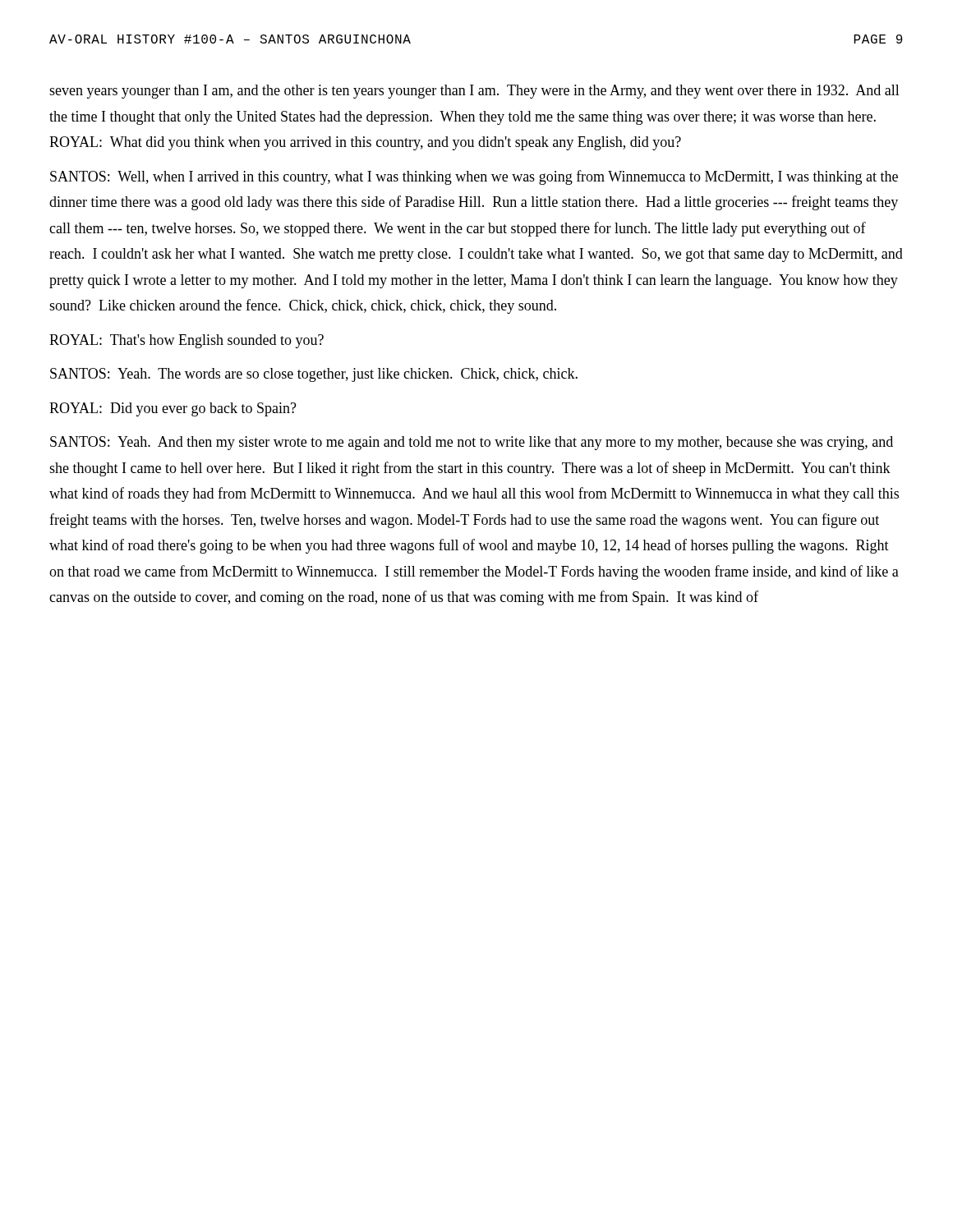Where is the passage that starts "SANTOS: Yeah. And then my sister"?
This screenshot has height=1232, width=953.
click(x=476, y=520)
